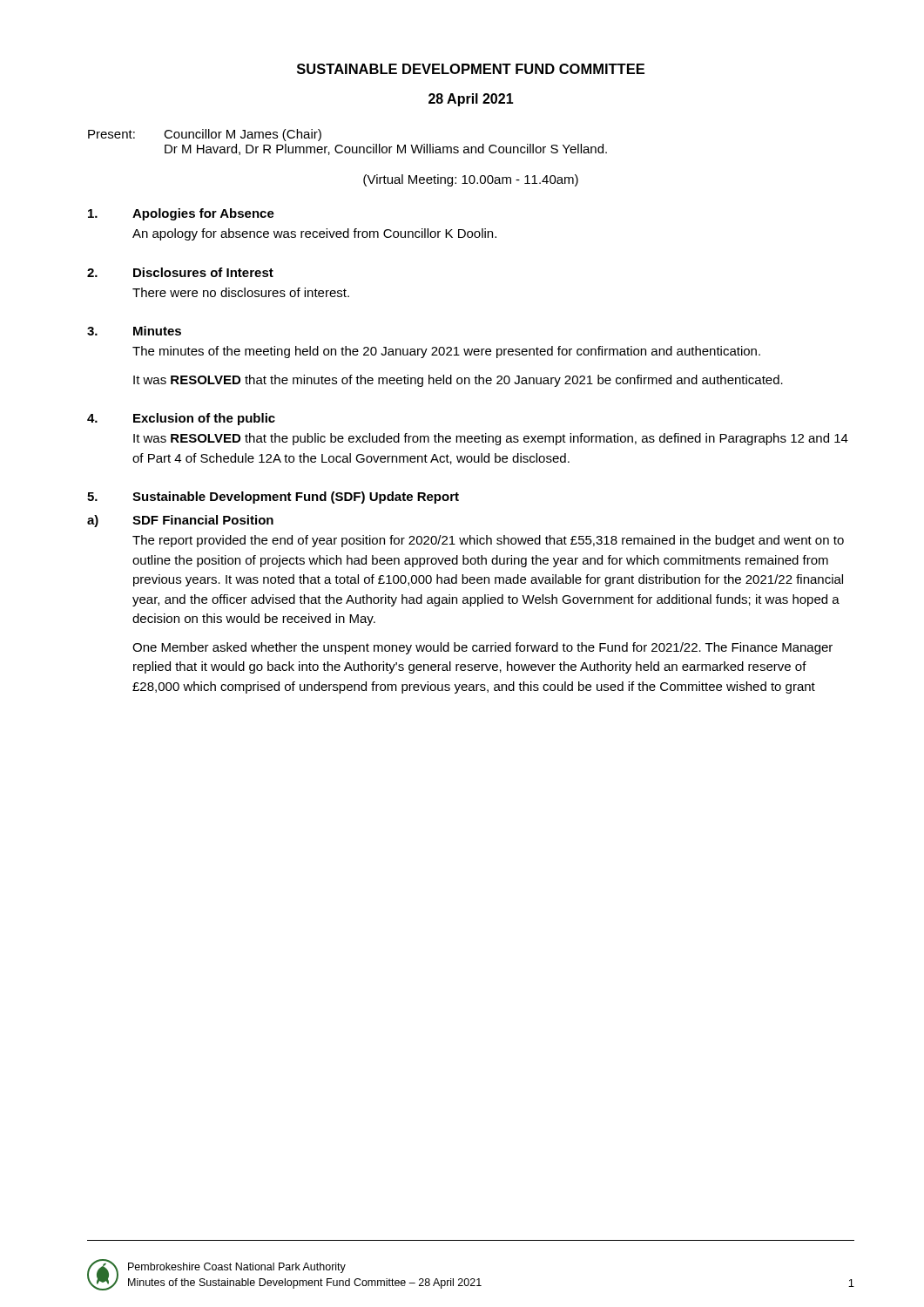This screenshot has height=1307, width=924.
Task: Click on the text block containing "An apology for absence was received"
Action: (315, 233)
